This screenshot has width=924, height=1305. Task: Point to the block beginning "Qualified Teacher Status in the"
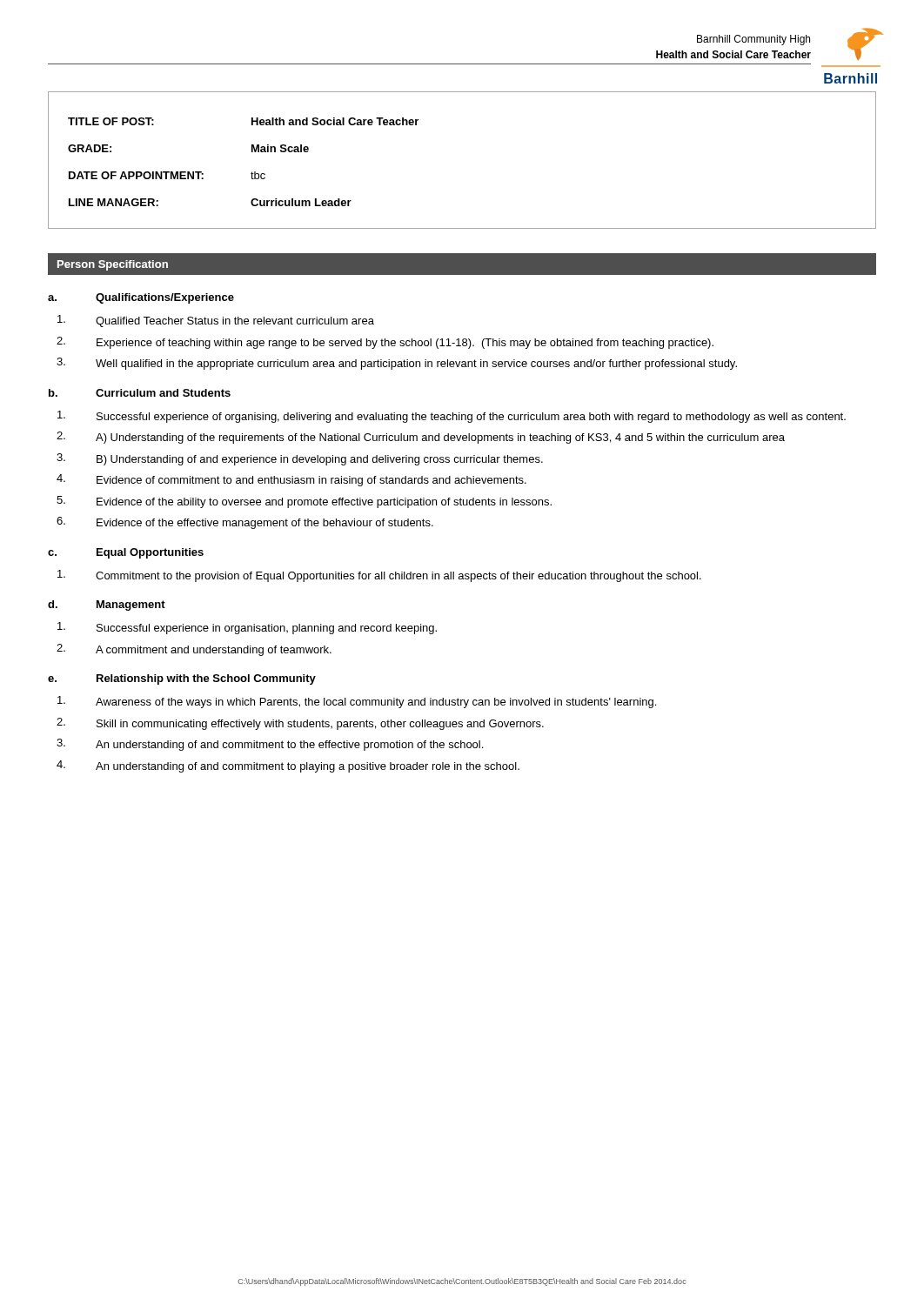pyautogui.click(x=216, y=321)
